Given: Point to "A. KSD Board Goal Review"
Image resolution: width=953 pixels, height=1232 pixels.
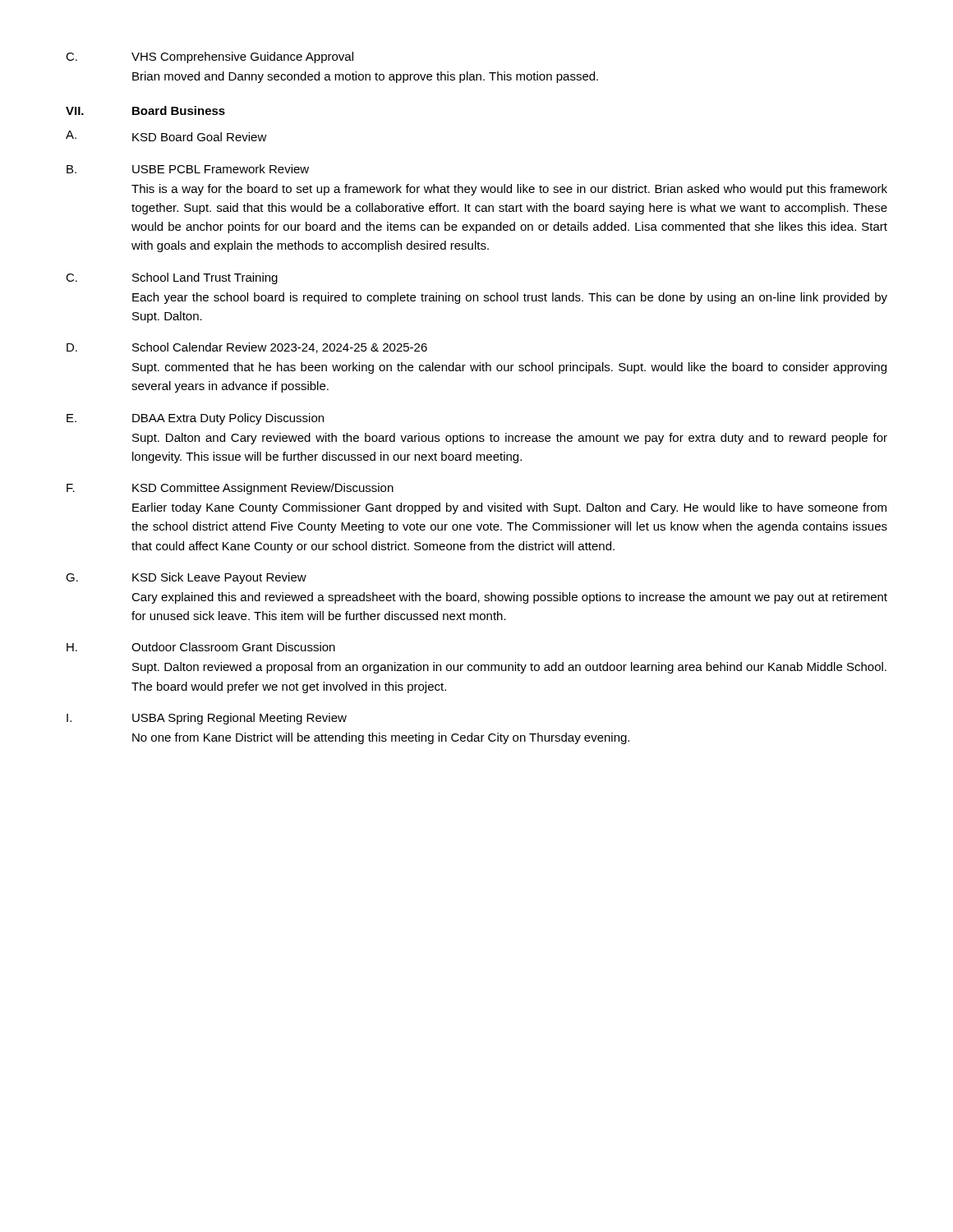Looking at the screenshot, I should point(166,136).
